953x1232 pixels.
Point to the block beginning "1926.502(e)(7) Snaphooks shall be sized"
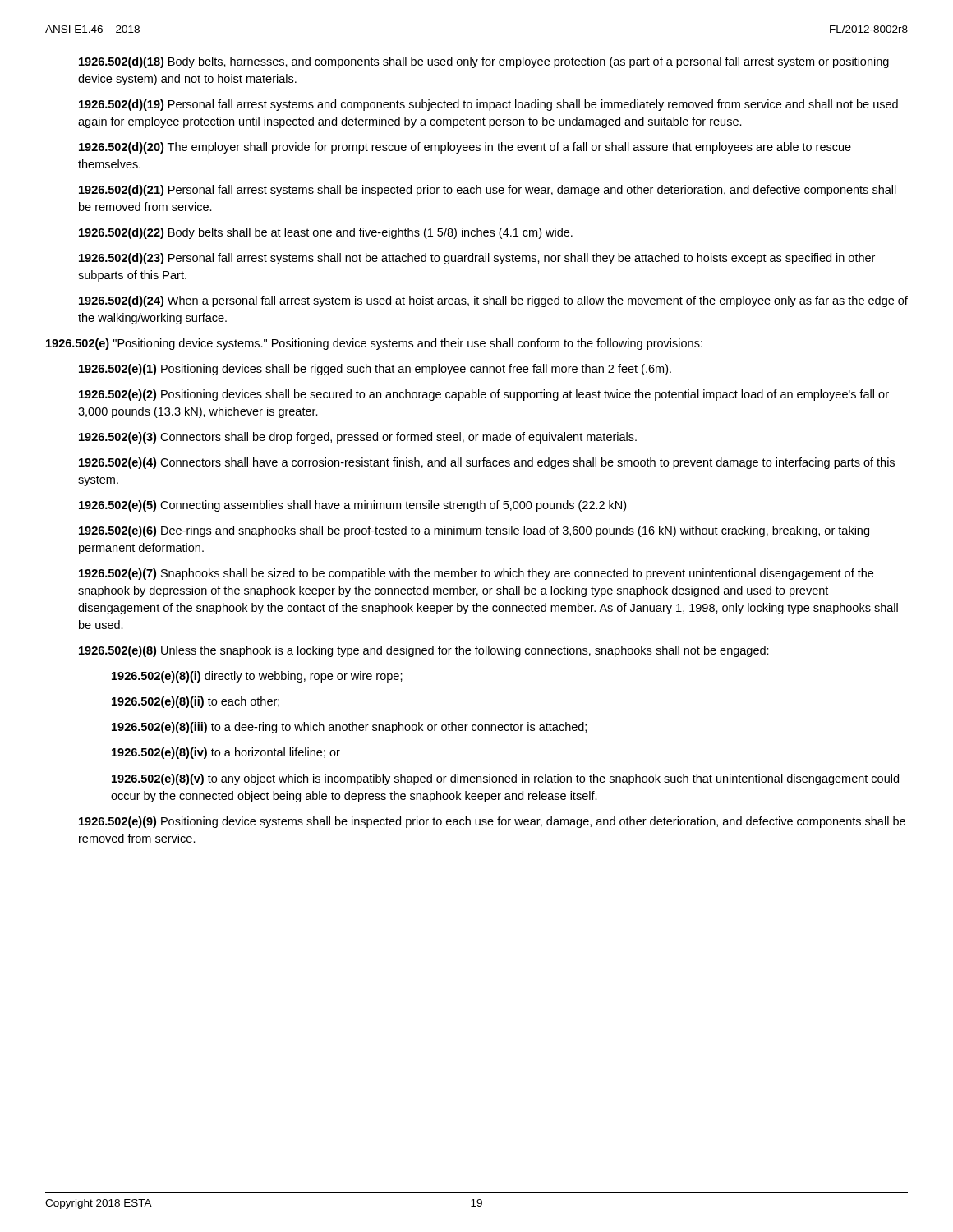(x=488, y=599)
